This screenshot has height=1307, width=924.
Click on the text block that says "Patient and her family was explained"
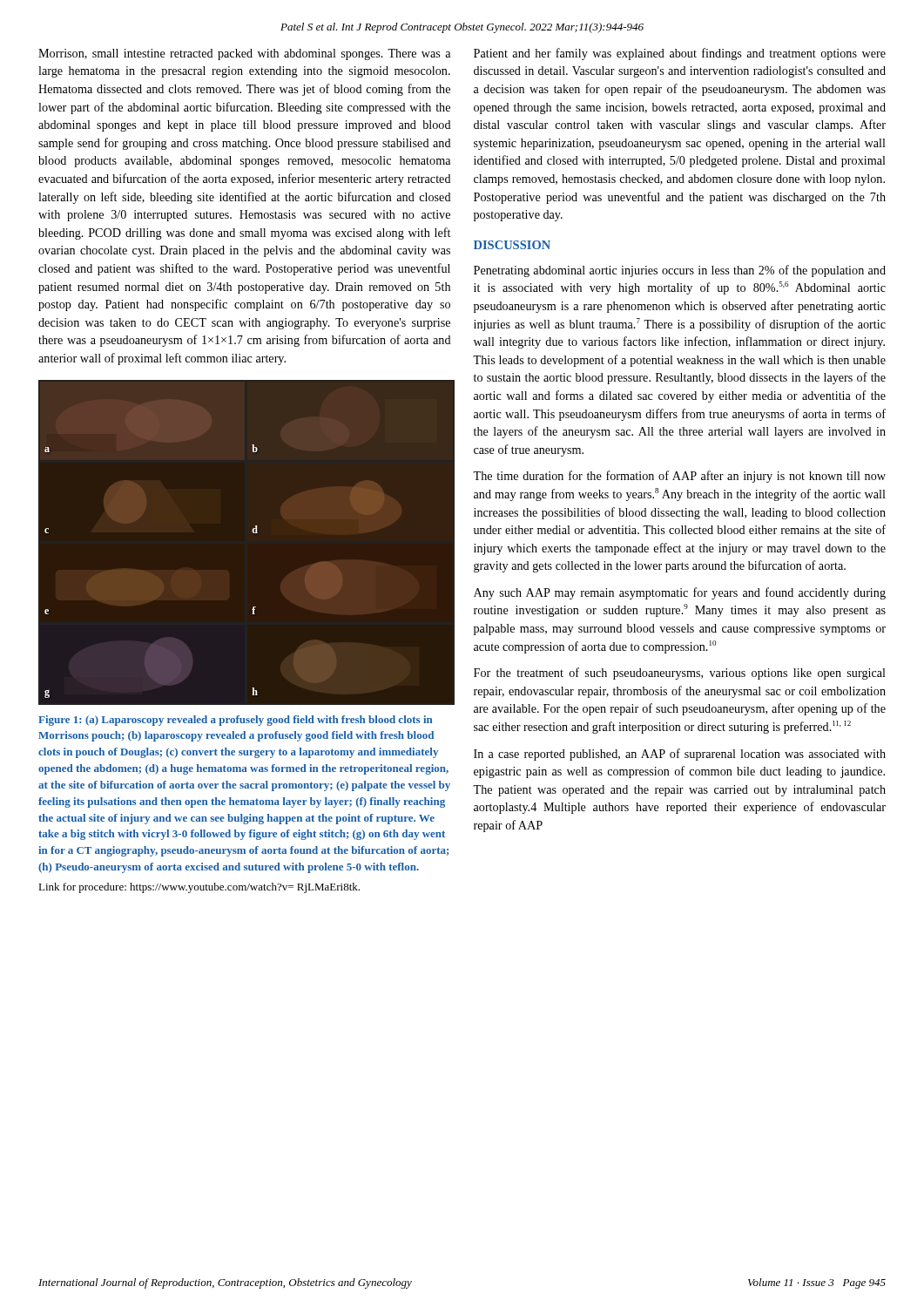pyautogui.click(x=680, y=134)
